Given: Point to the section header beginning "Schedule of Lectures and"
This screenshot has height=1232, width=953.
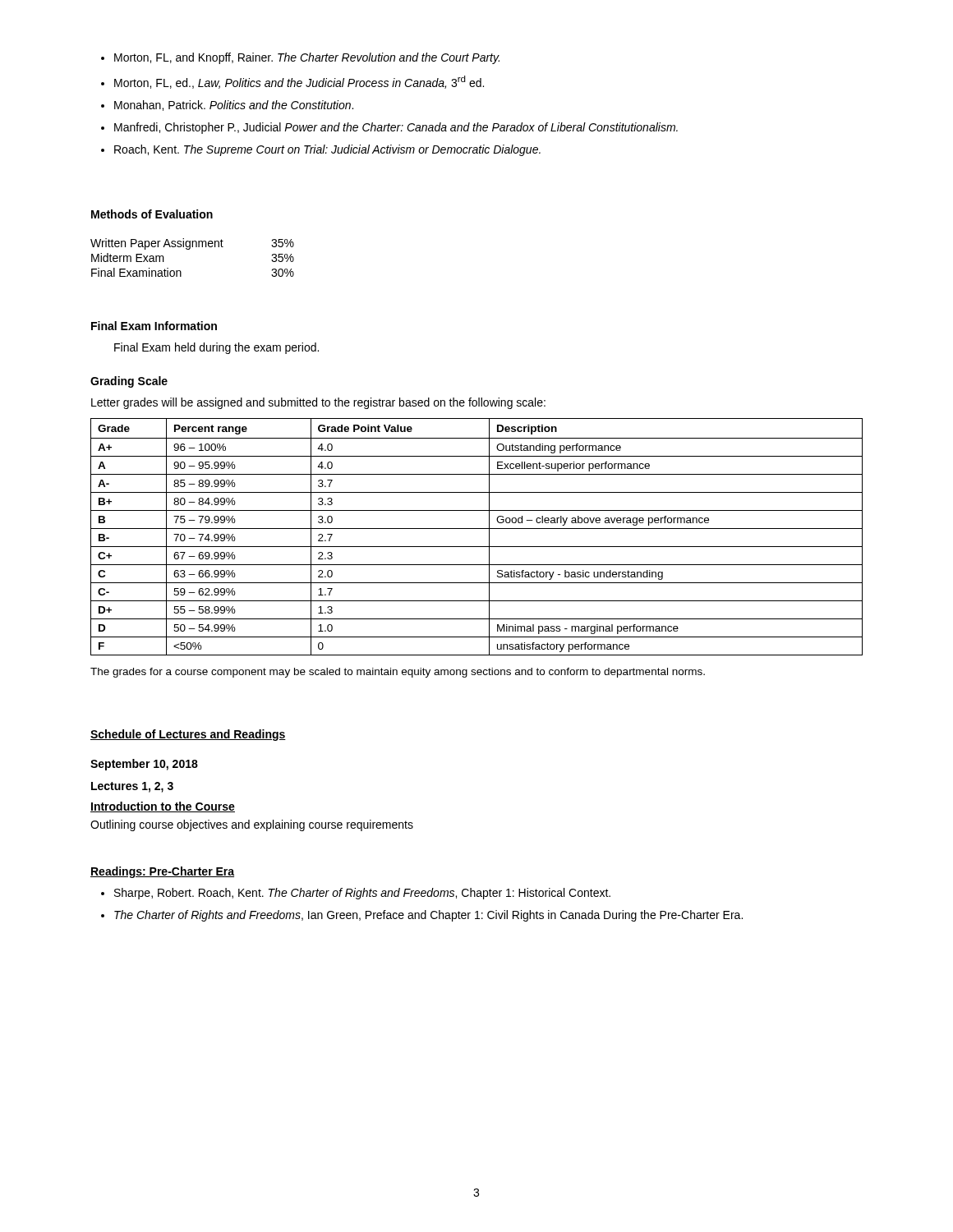Looking at the screenshot, I should click(188, 734).
